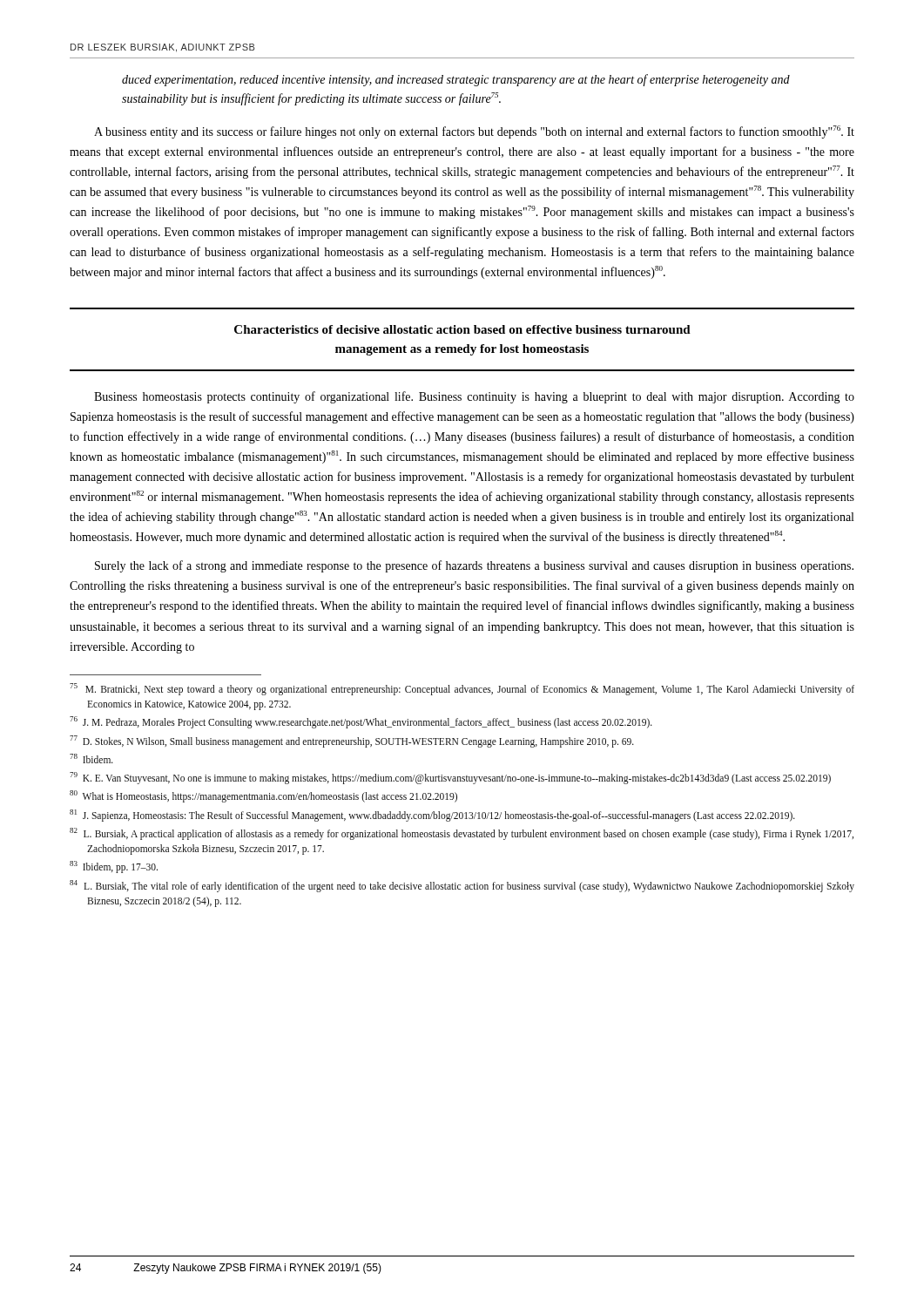Viewport: 924px width, 1307px height.
Task: Point to the text starting "Surely the lack of a strong and immediate"
Action: pyautogui.click(x=462, y=606)
